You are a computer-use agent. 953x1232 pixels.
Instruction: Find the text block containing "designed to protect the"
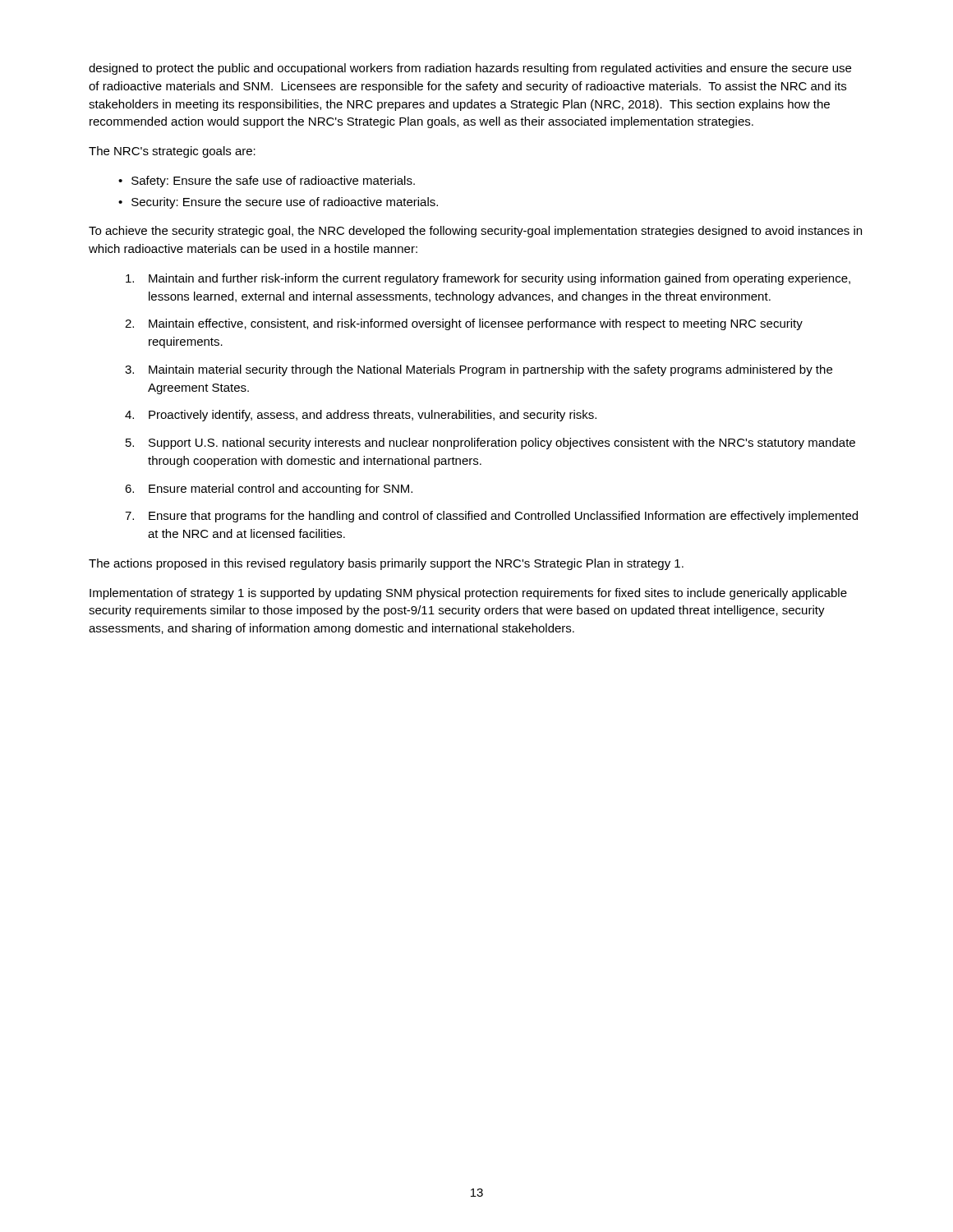470,95
